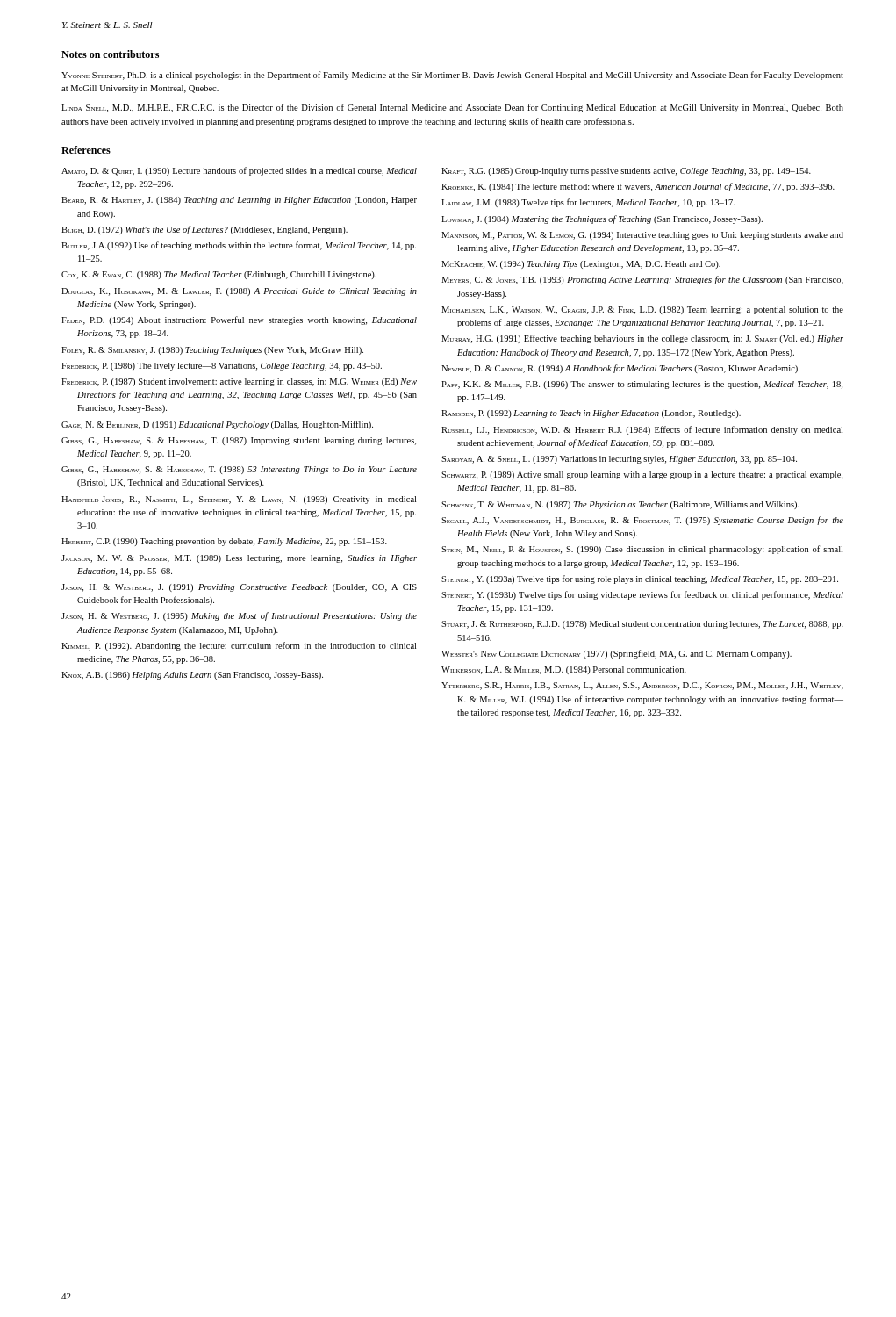The image size is (896, 1317).
Task: Locate the list item that says "Ytterberg, S.R., Harris, I.B., Satran,"
Action: (x=642, y=699)
